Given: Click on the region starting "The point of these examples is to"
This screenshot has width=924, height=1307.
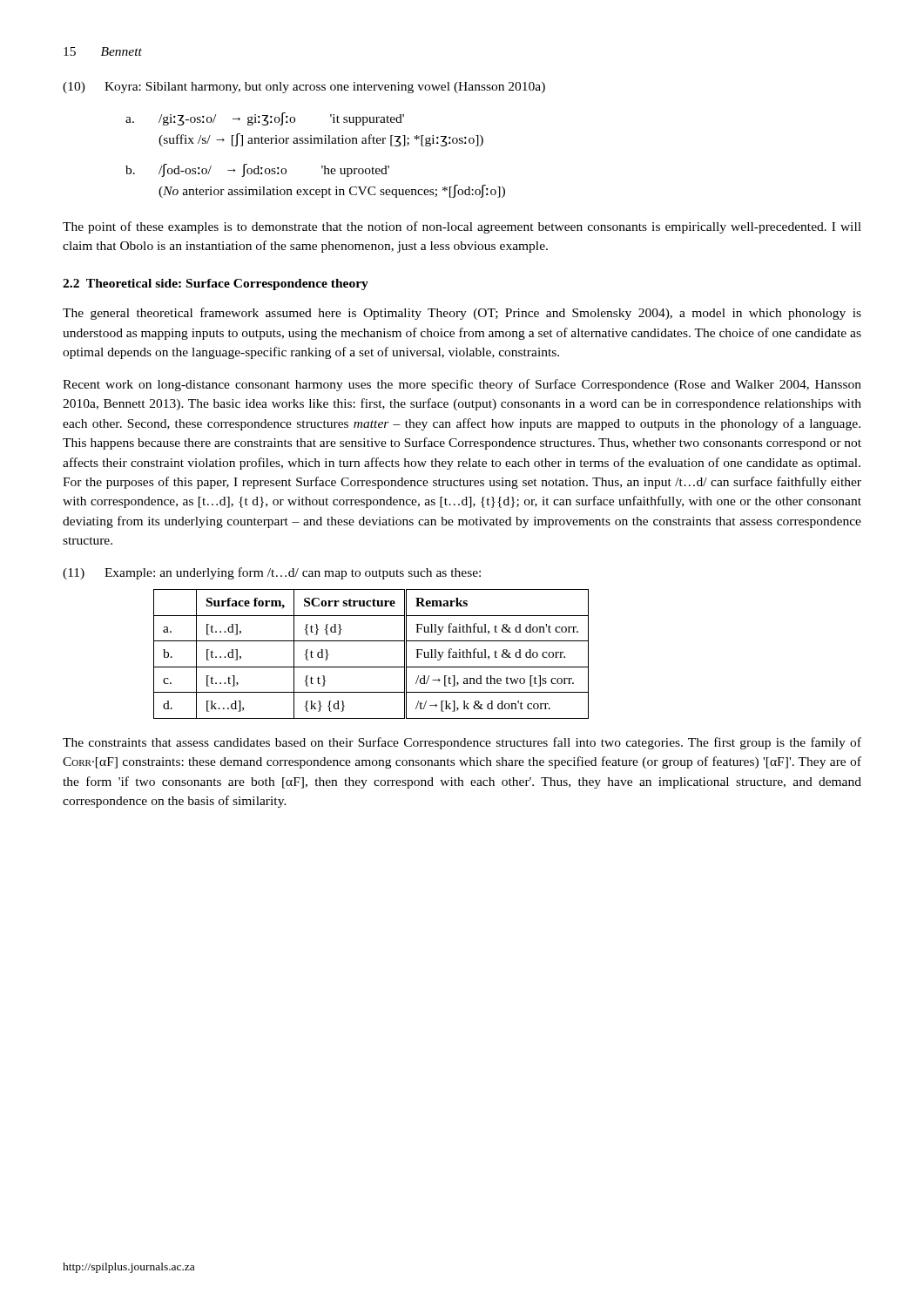Looking at the screenshot, I should pyautogui.click(x=462, y=236).
